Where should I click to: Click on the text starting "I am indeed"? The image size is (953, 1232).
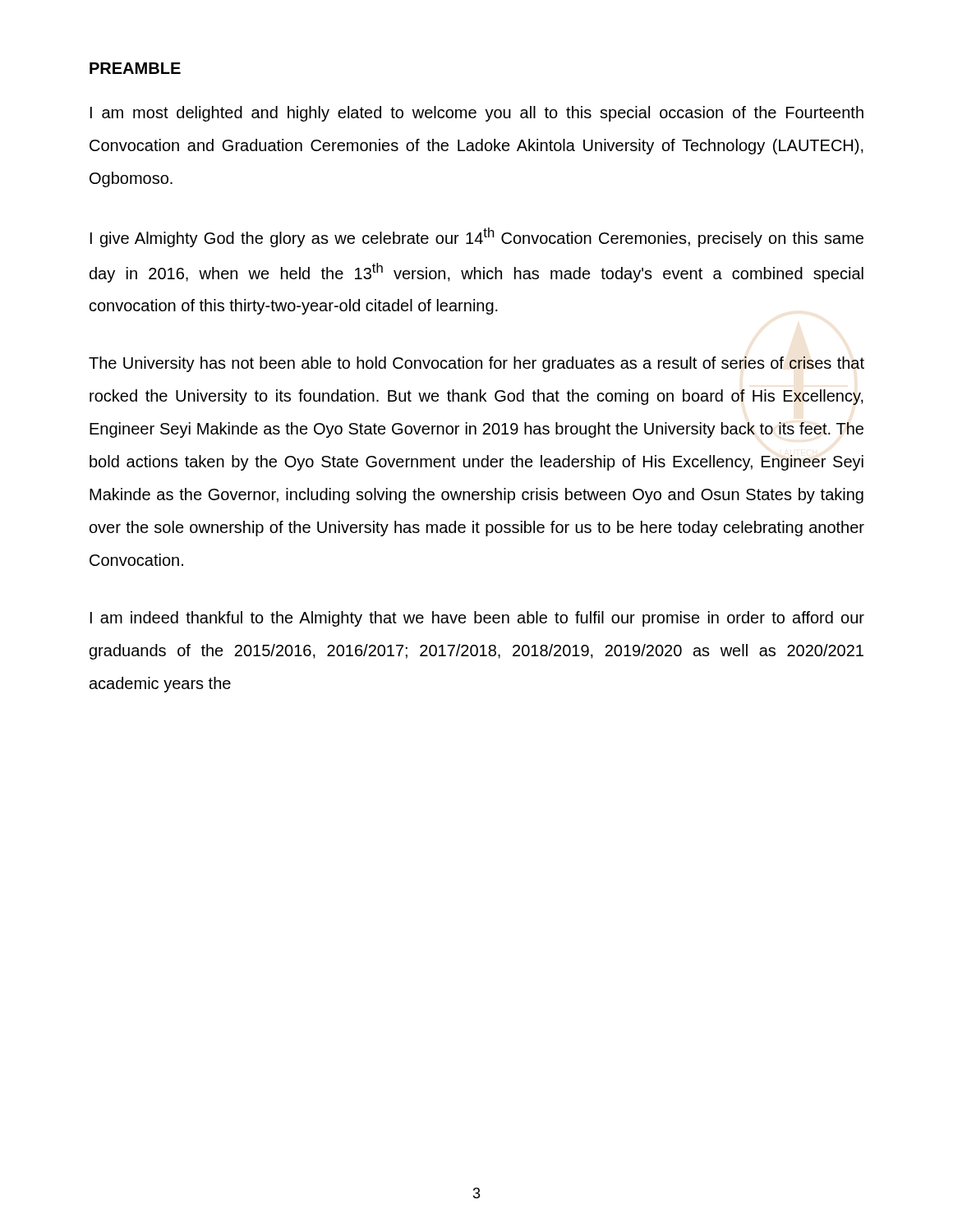click(476, 651)
